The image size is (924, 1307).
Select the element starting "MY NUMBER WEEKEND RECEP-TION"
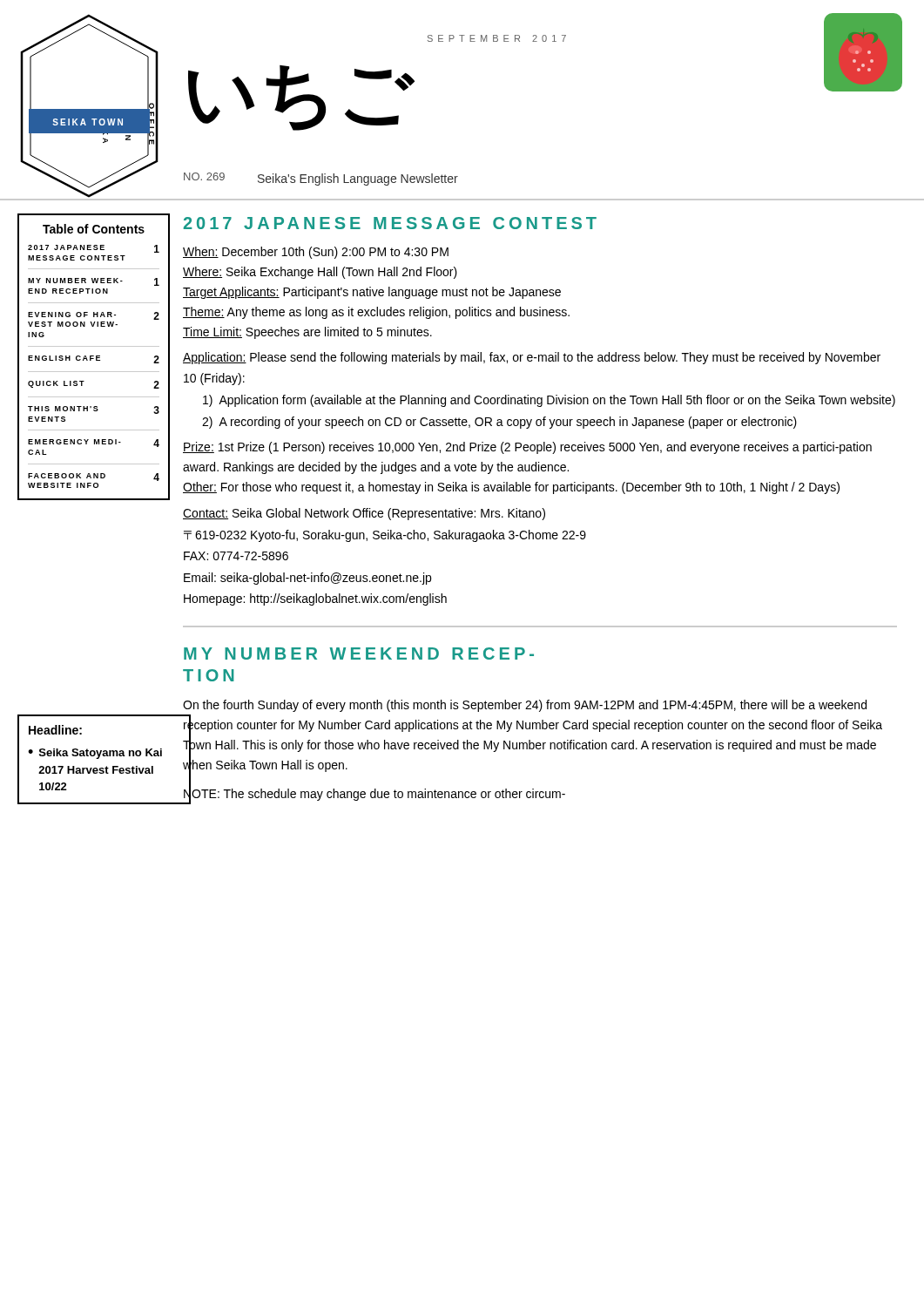360,664
